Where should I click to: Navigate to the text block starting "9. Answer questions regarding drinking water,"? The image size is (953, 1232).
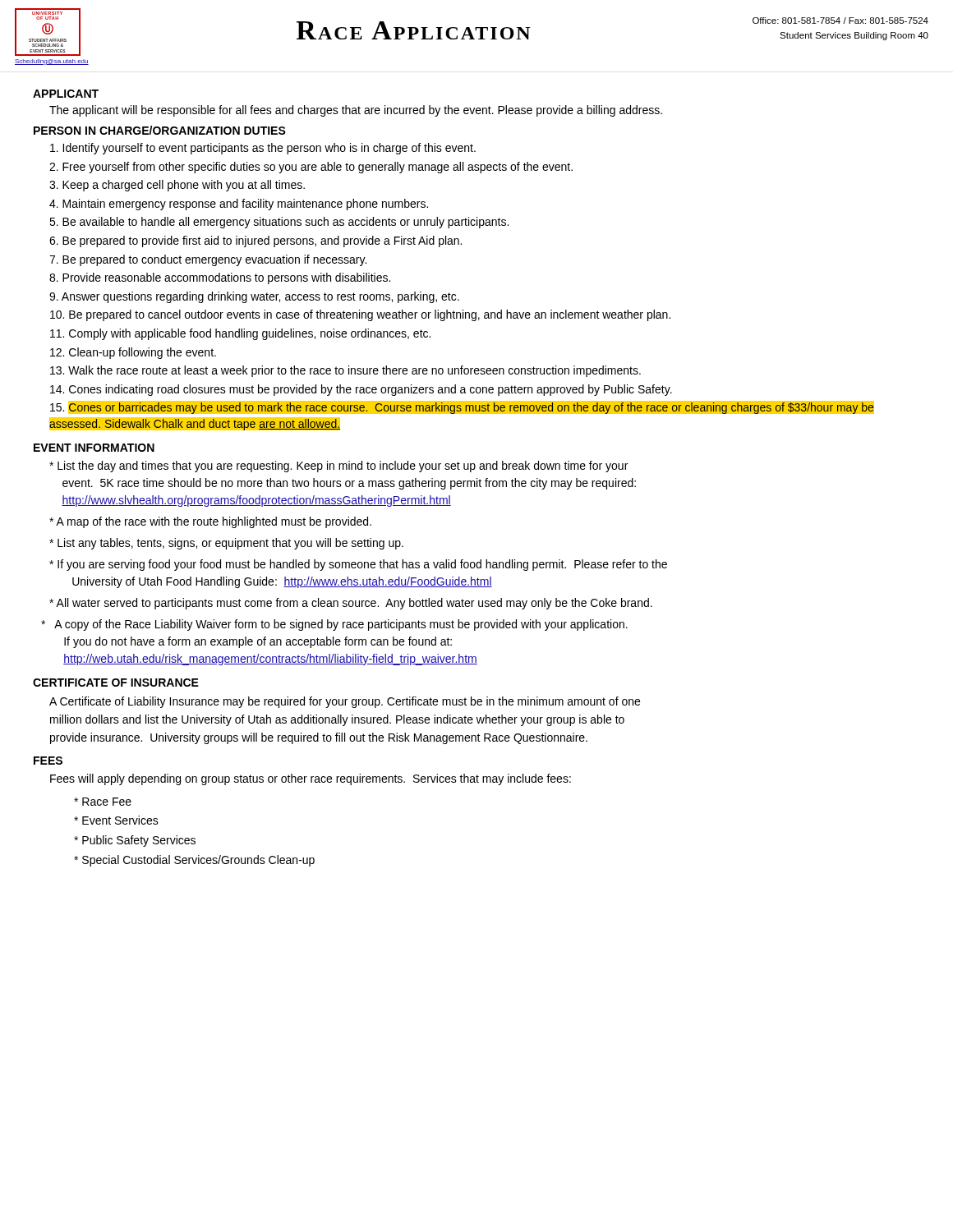(x=254, y=296)
